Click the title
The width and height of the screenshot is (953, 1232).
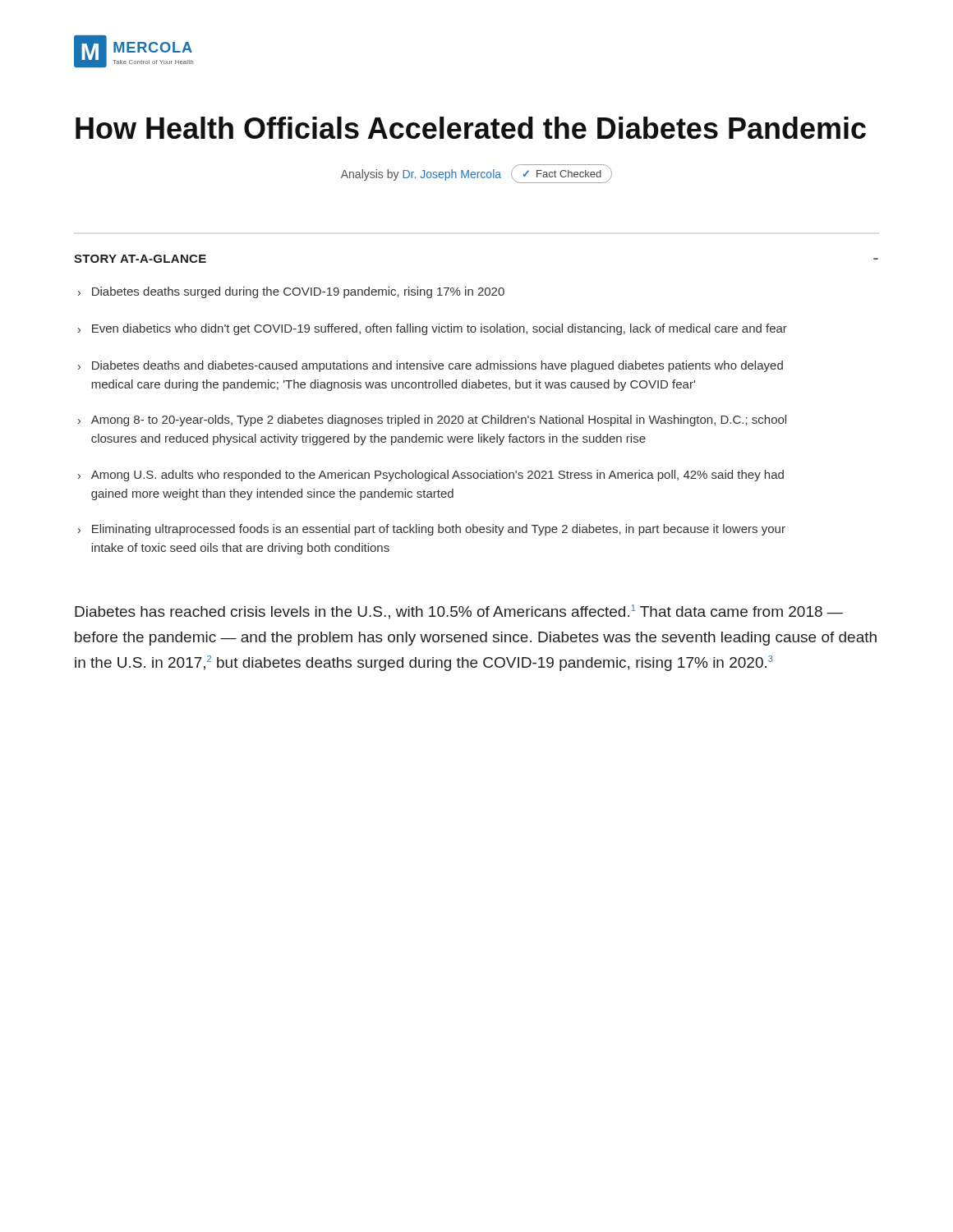coord(470,129)
